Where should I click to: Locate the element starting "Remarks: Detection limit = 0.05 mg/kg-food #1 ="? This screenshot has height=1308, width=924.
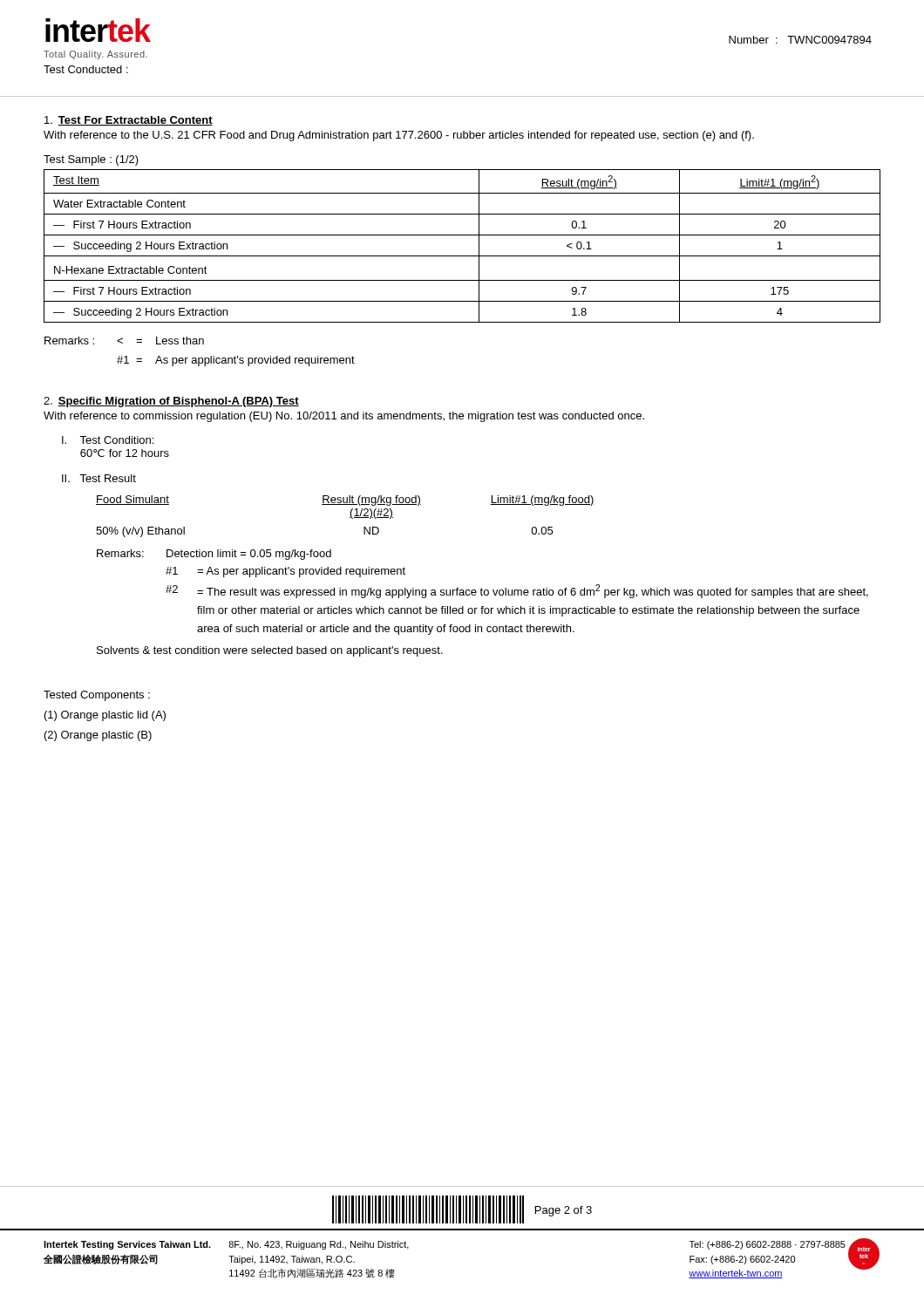tap(488, 602)
